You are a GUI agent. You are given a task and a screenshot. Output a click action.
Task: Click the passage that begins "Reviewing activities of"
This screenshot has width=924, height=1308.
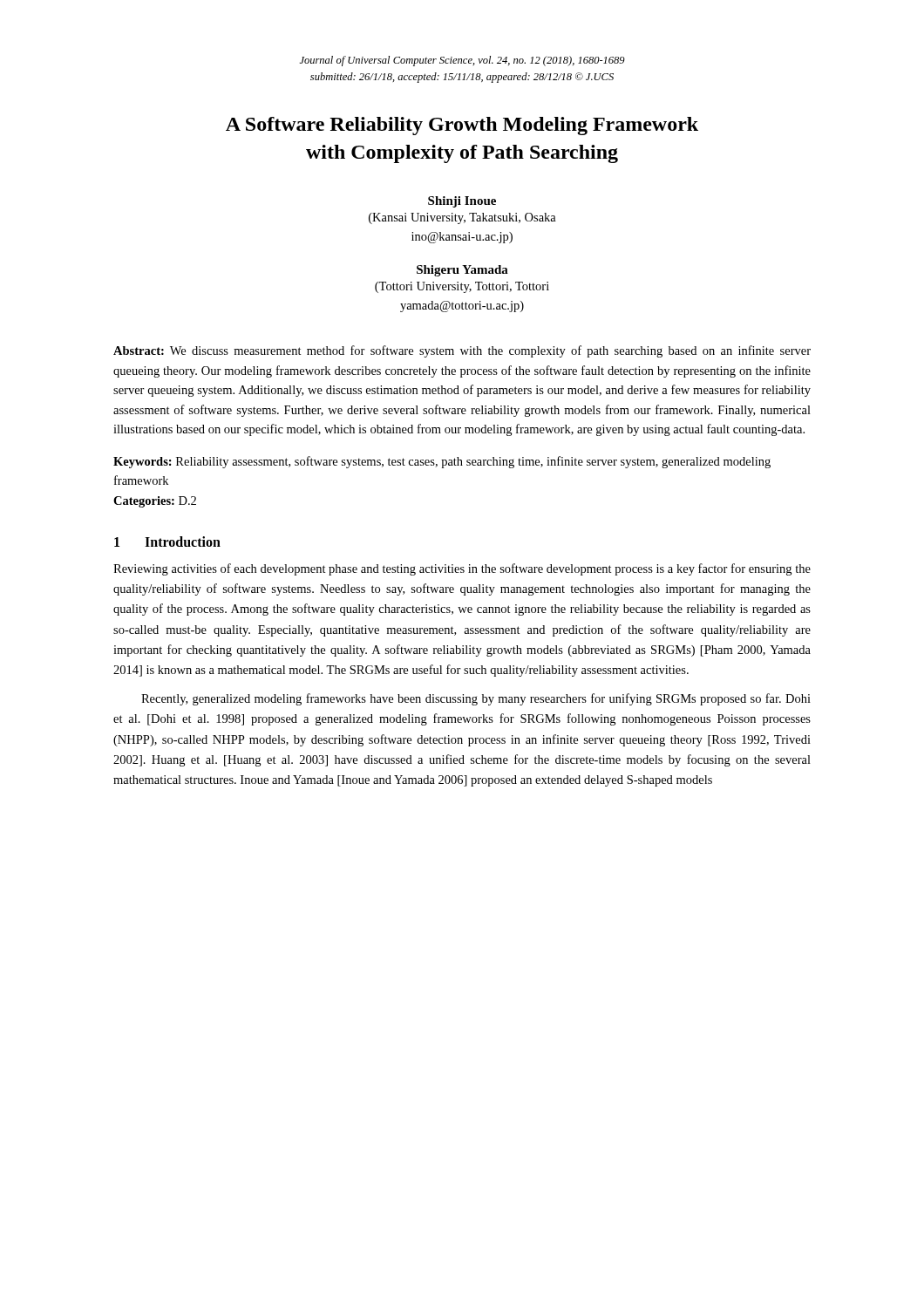tap(462, 620)
